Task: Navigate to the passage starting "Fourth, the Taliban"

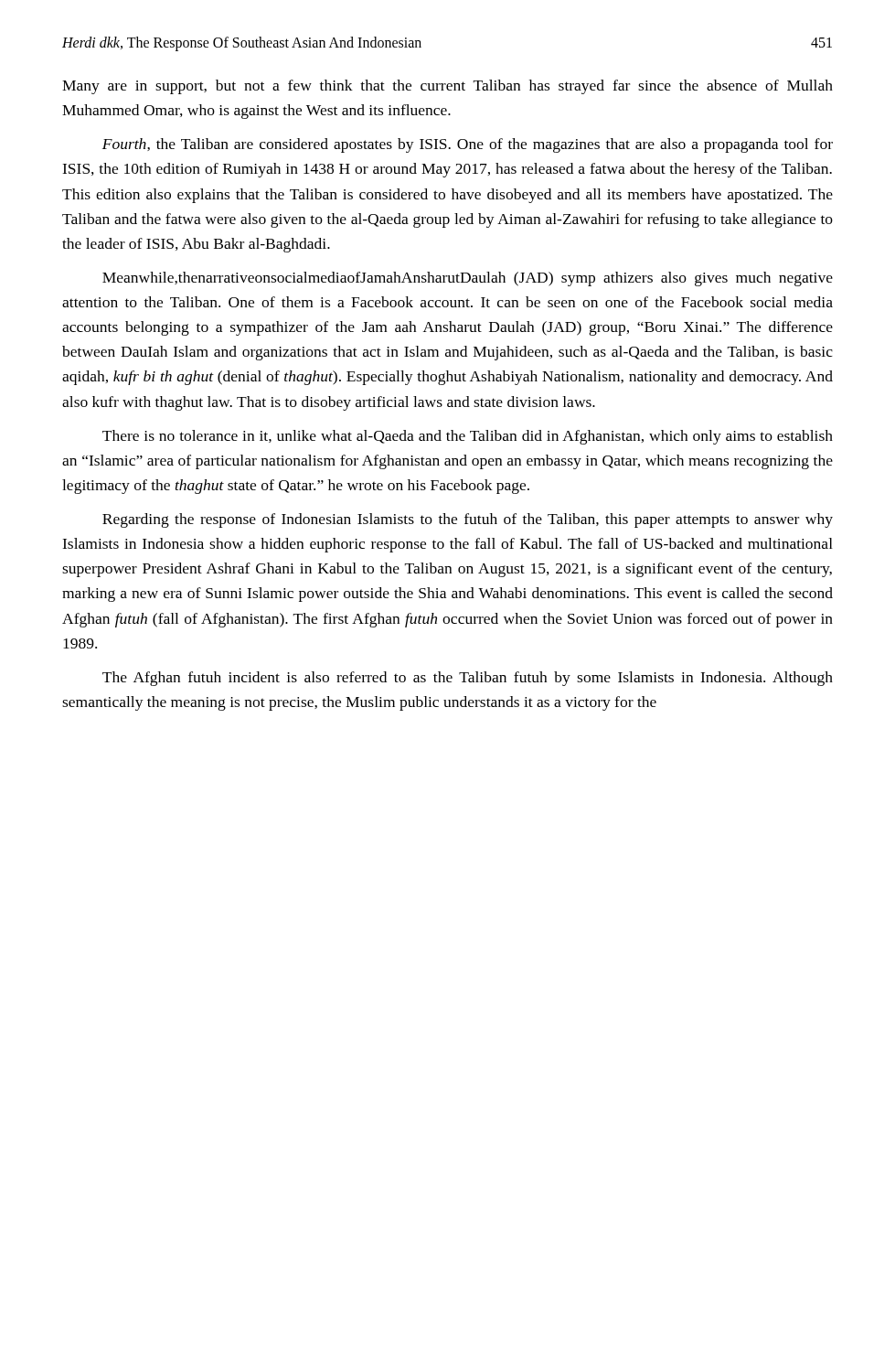Action: tap(448, 193)
